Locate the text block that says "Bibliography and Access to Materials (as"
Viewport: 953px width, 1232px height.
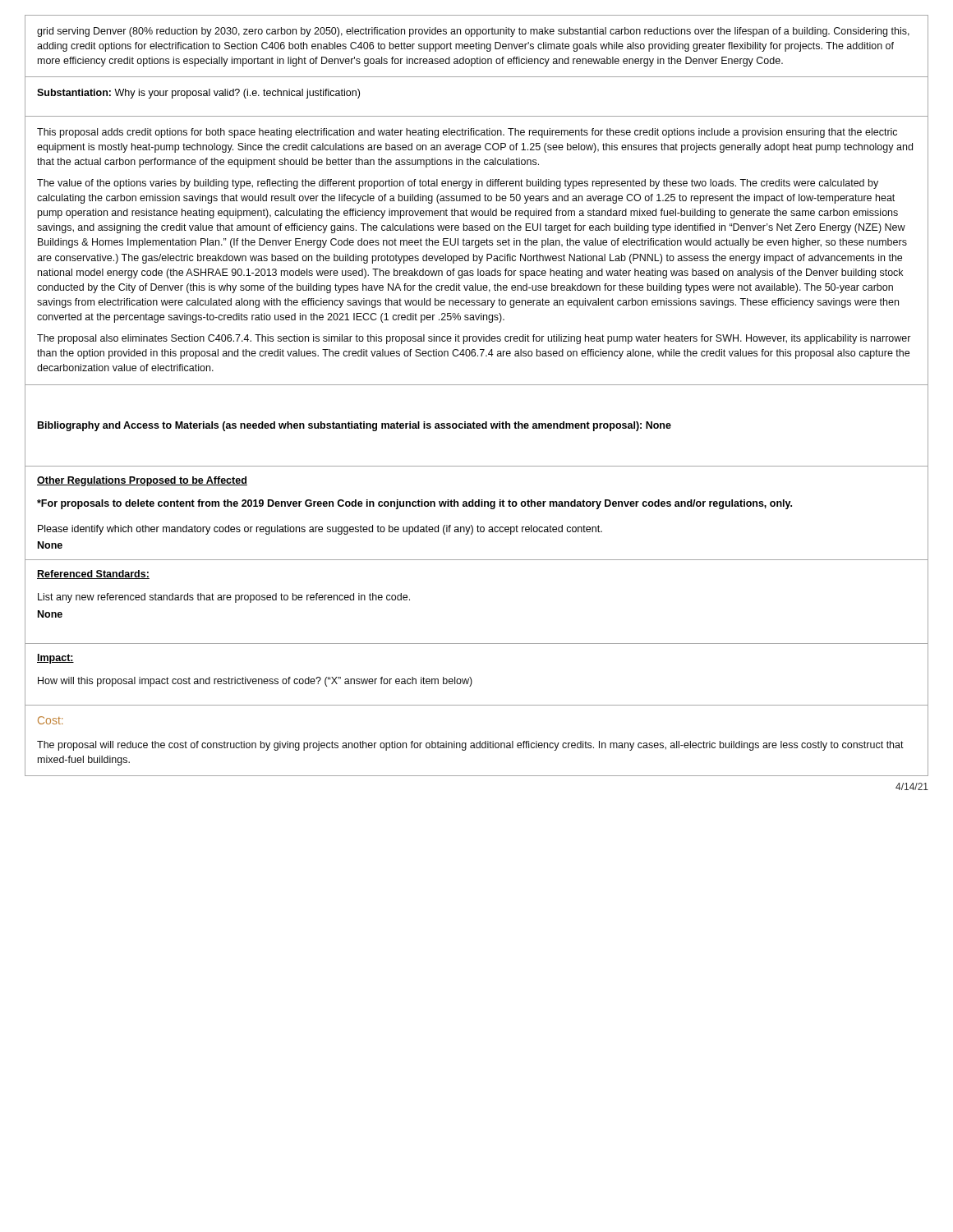point(354,425)
